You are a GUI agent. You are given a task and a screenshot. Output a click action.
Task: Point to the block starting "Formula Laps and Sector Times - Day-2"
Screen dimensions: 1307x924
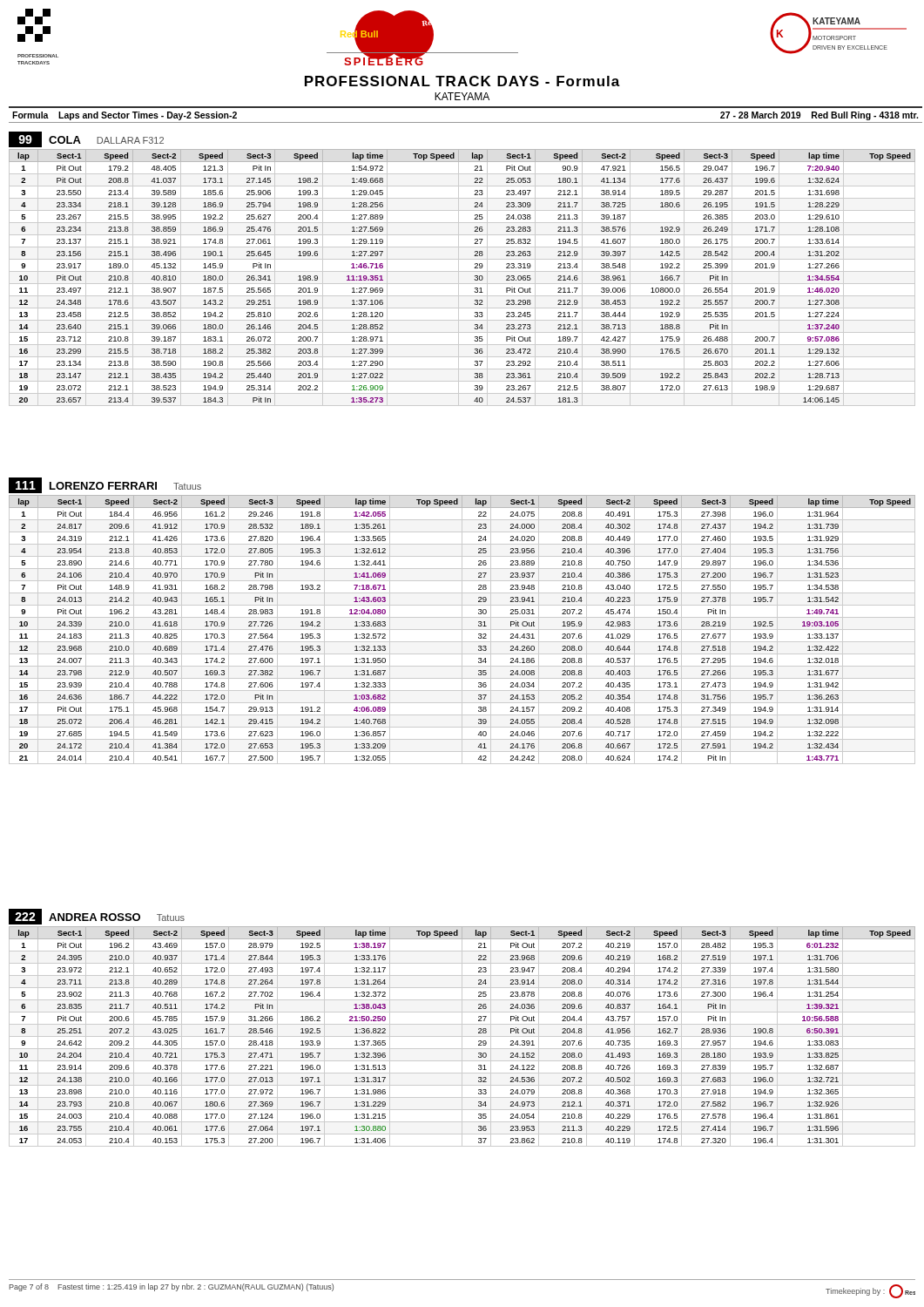pyautogui.click(x=465, y=115)
